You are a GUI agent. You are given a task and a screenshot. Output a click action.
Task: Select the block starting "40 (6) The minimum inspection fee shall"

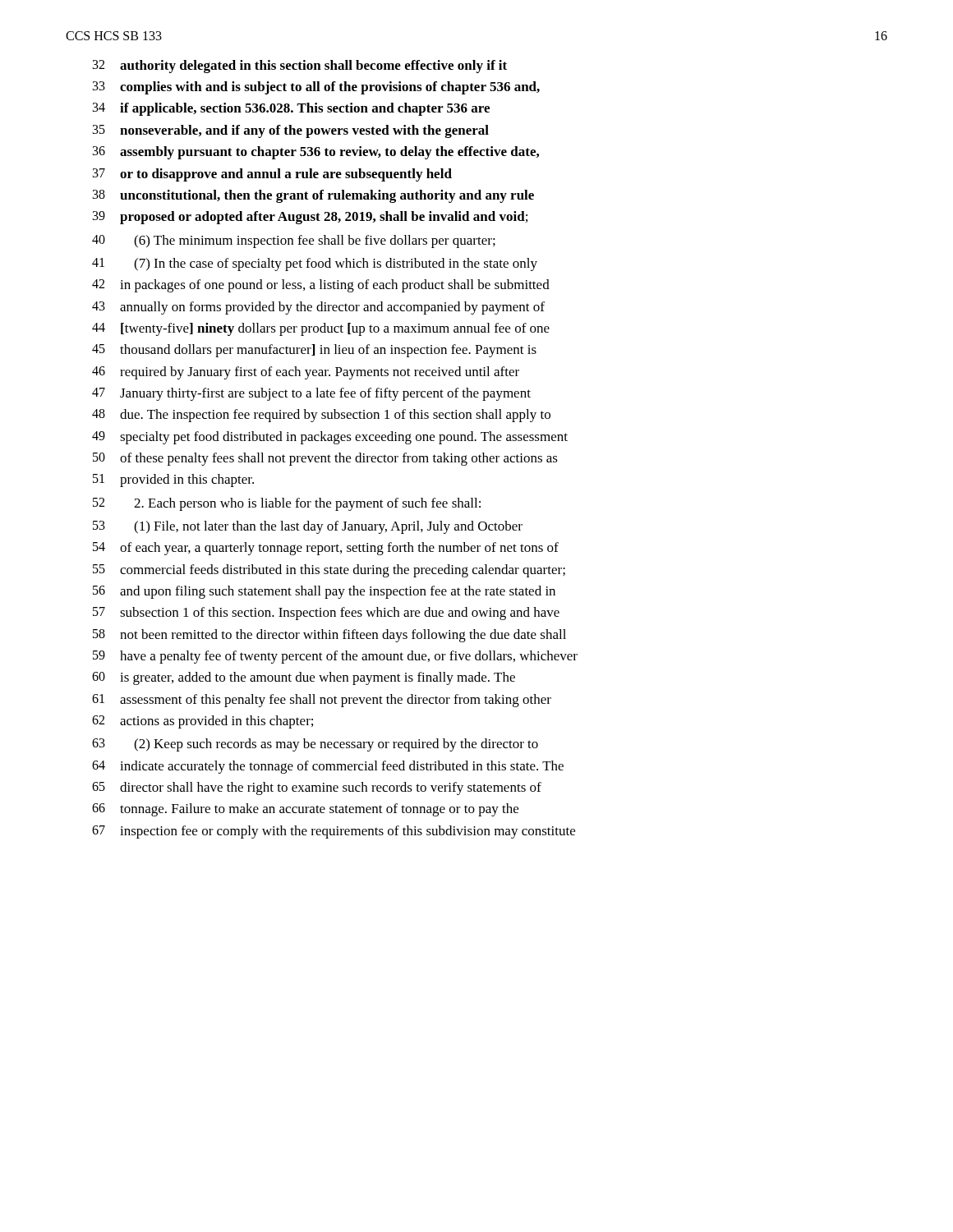coord(476,240)
